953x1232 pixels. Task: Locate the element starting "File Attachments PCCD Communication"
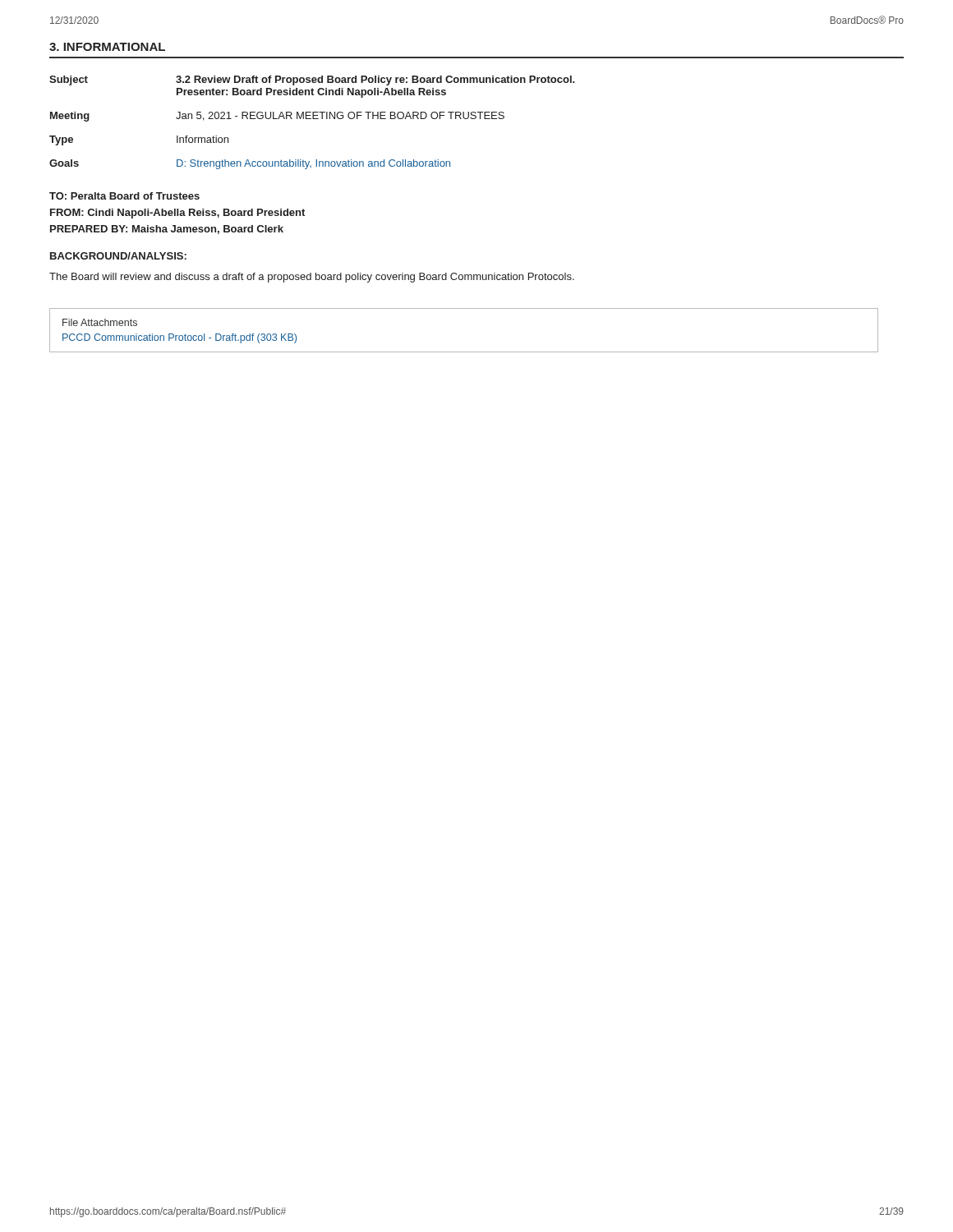pyautogui.click(x=464, y=330)
